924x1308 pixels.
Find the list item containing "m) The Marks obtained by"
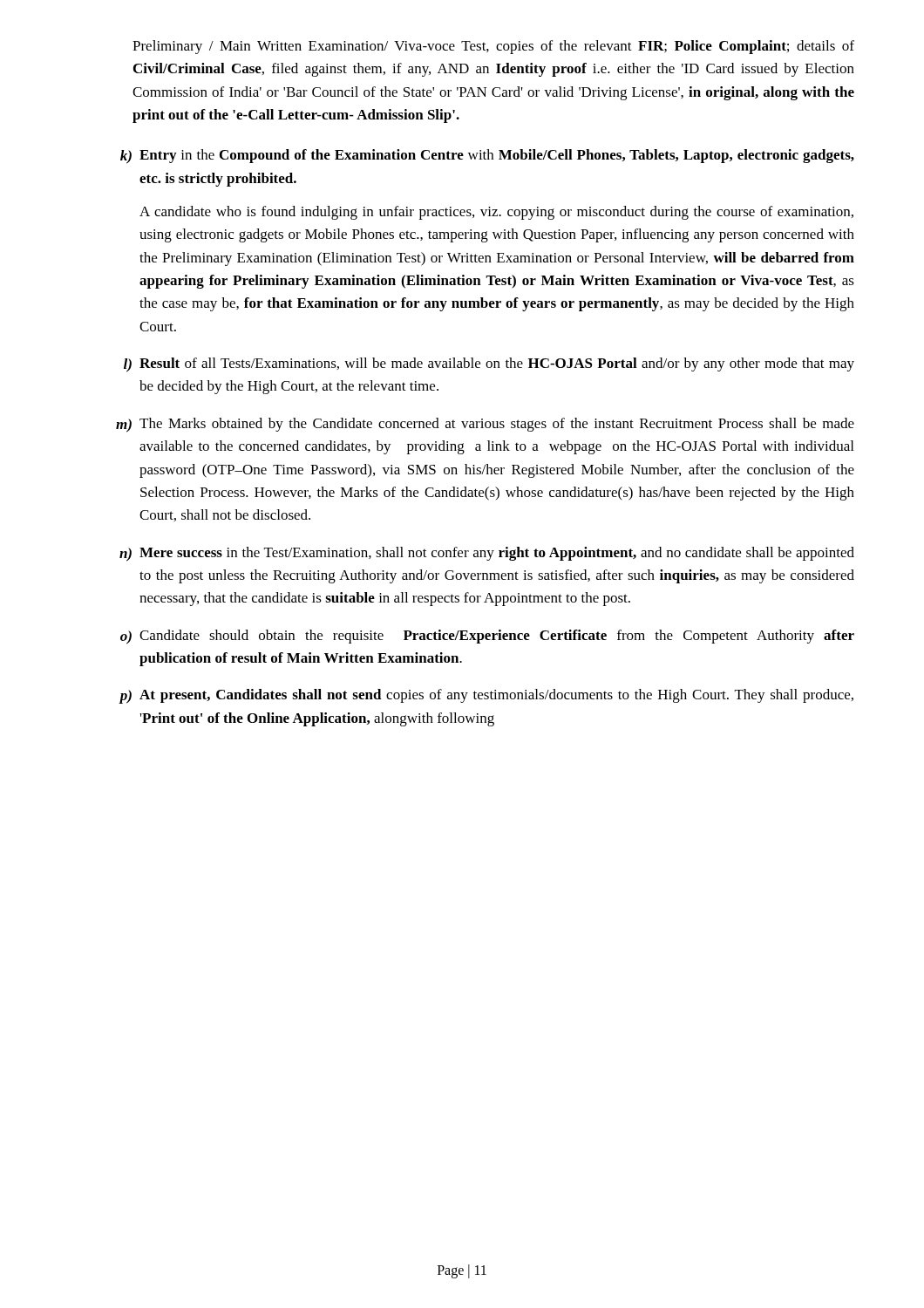(471, 470)
